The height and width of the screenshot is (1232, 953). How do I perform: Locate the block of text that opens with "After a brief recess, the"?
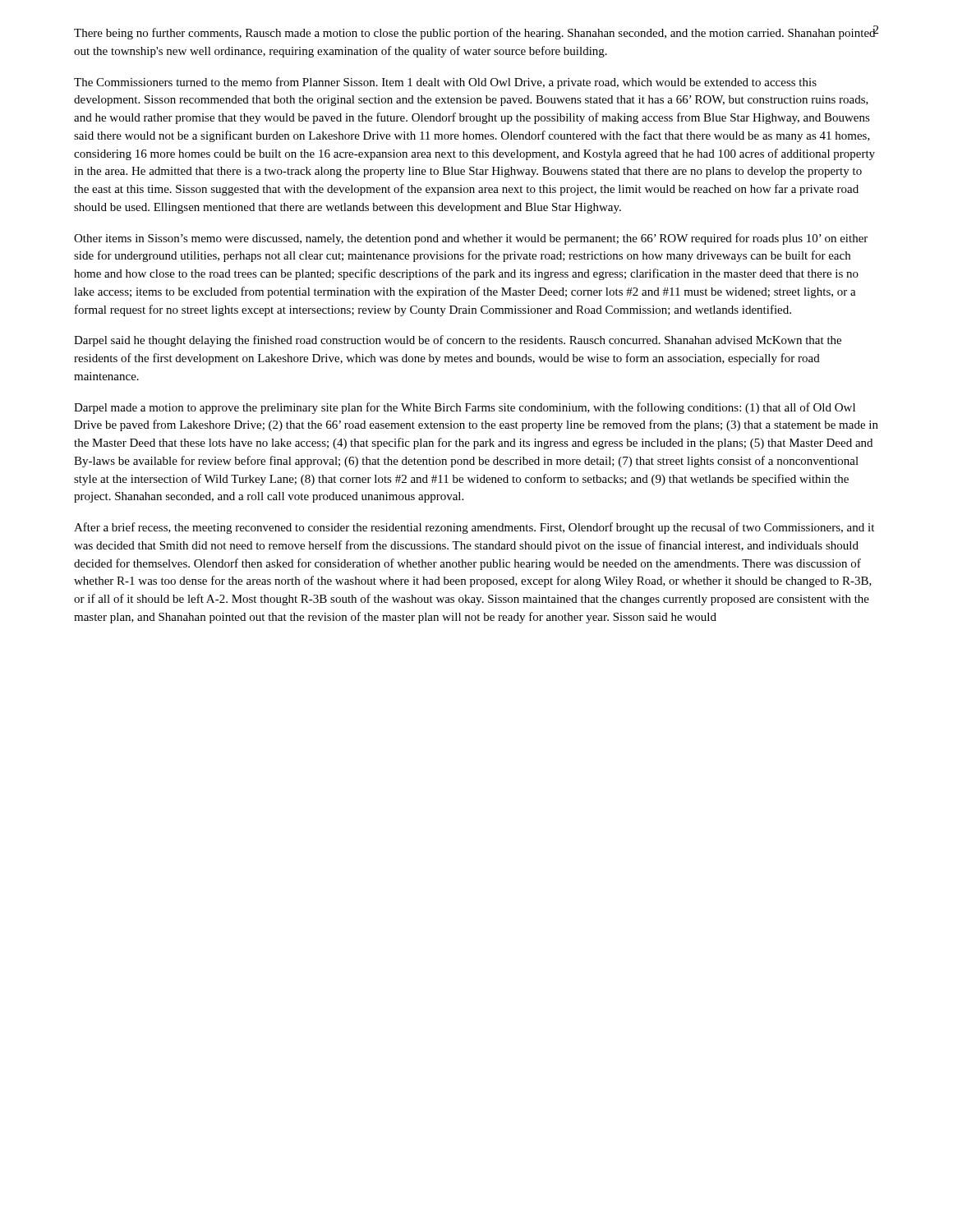[476, 573]
